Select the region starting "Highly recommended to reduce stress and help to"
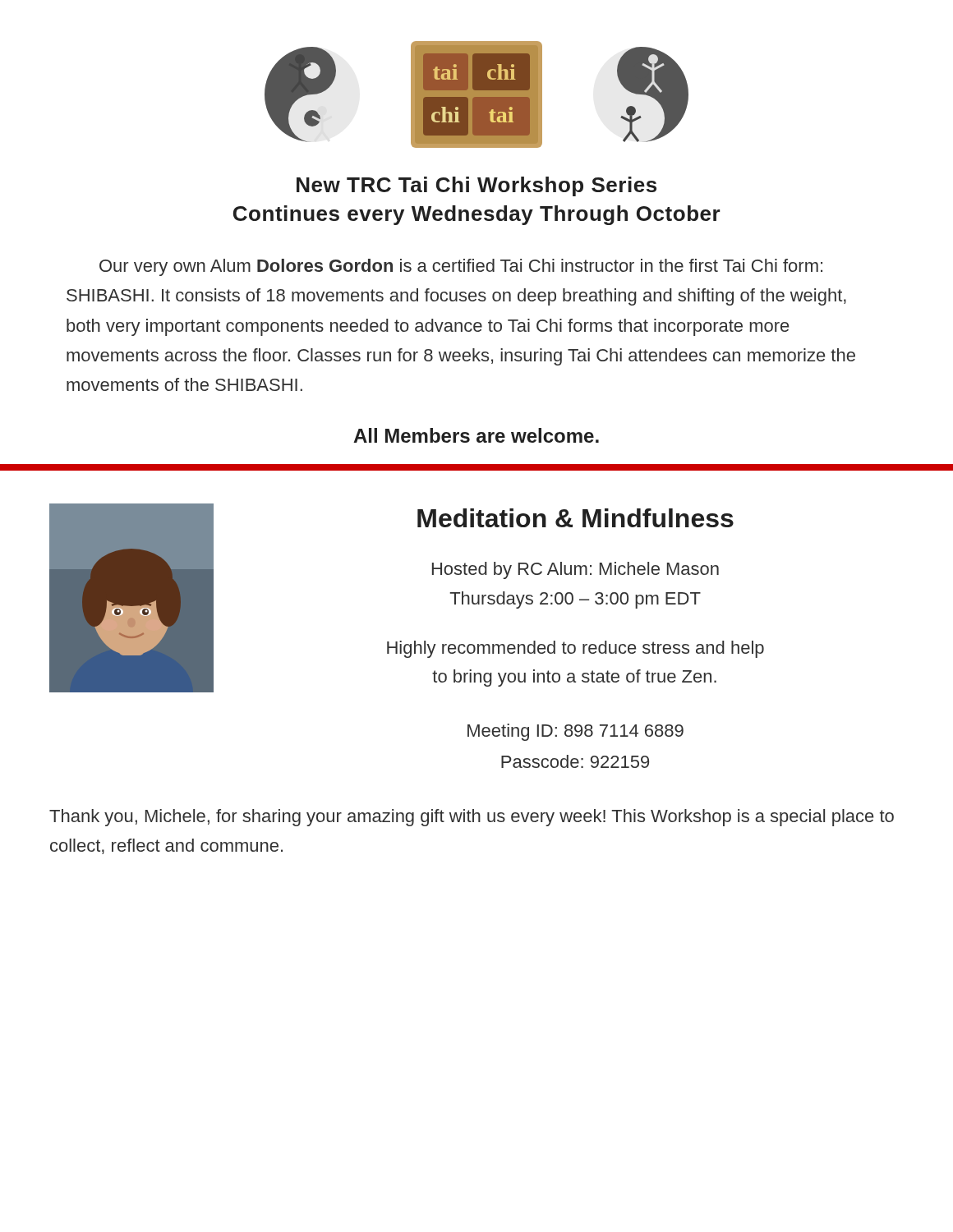Viewport: 953px width, 1232px height. pos(575,662)
